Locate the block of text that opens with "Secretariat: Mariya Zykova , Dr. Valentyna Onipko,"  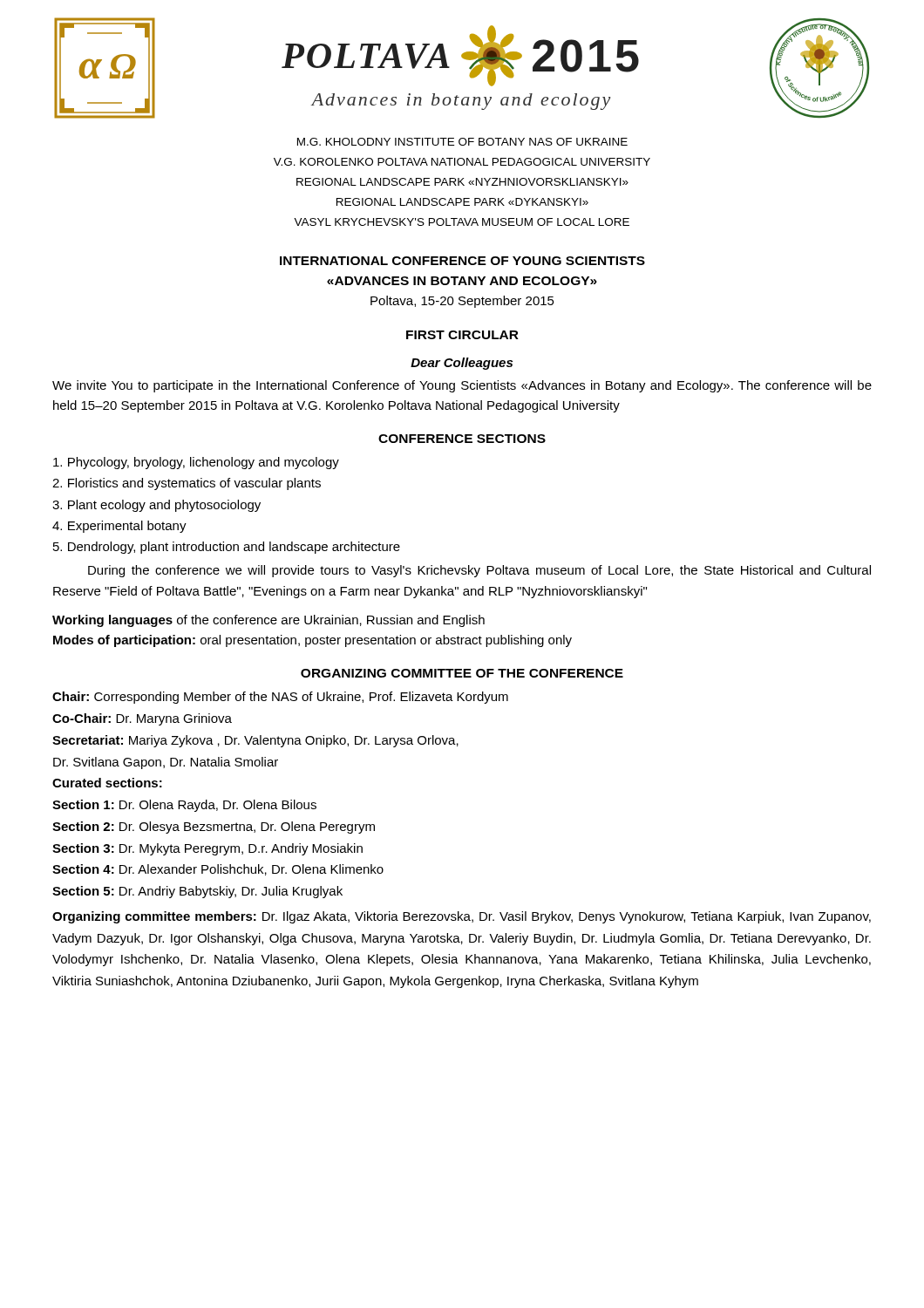[256, 740]
